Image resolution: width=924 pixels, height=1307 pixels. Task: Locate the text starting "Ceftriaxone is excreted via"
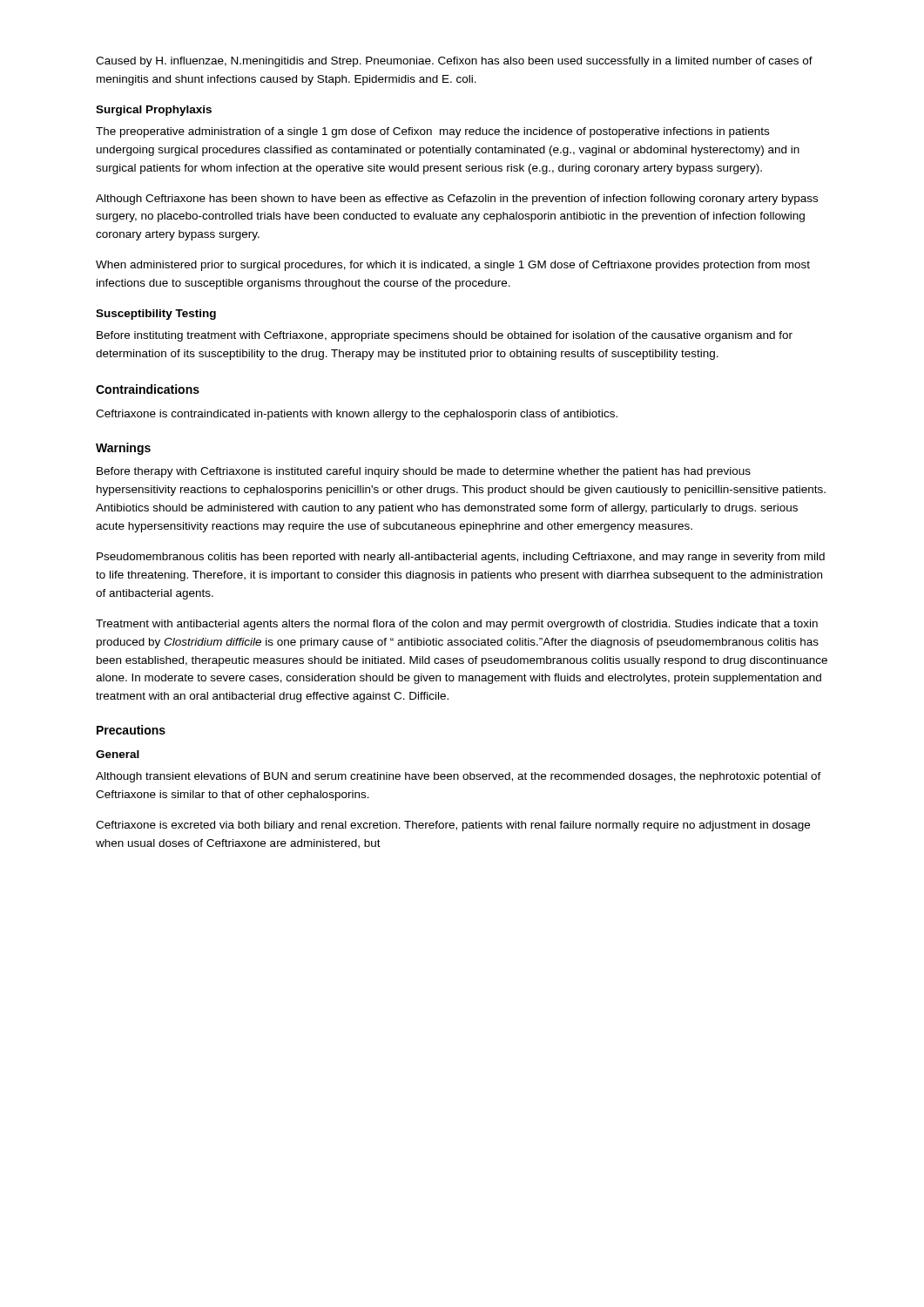[453, 834]
